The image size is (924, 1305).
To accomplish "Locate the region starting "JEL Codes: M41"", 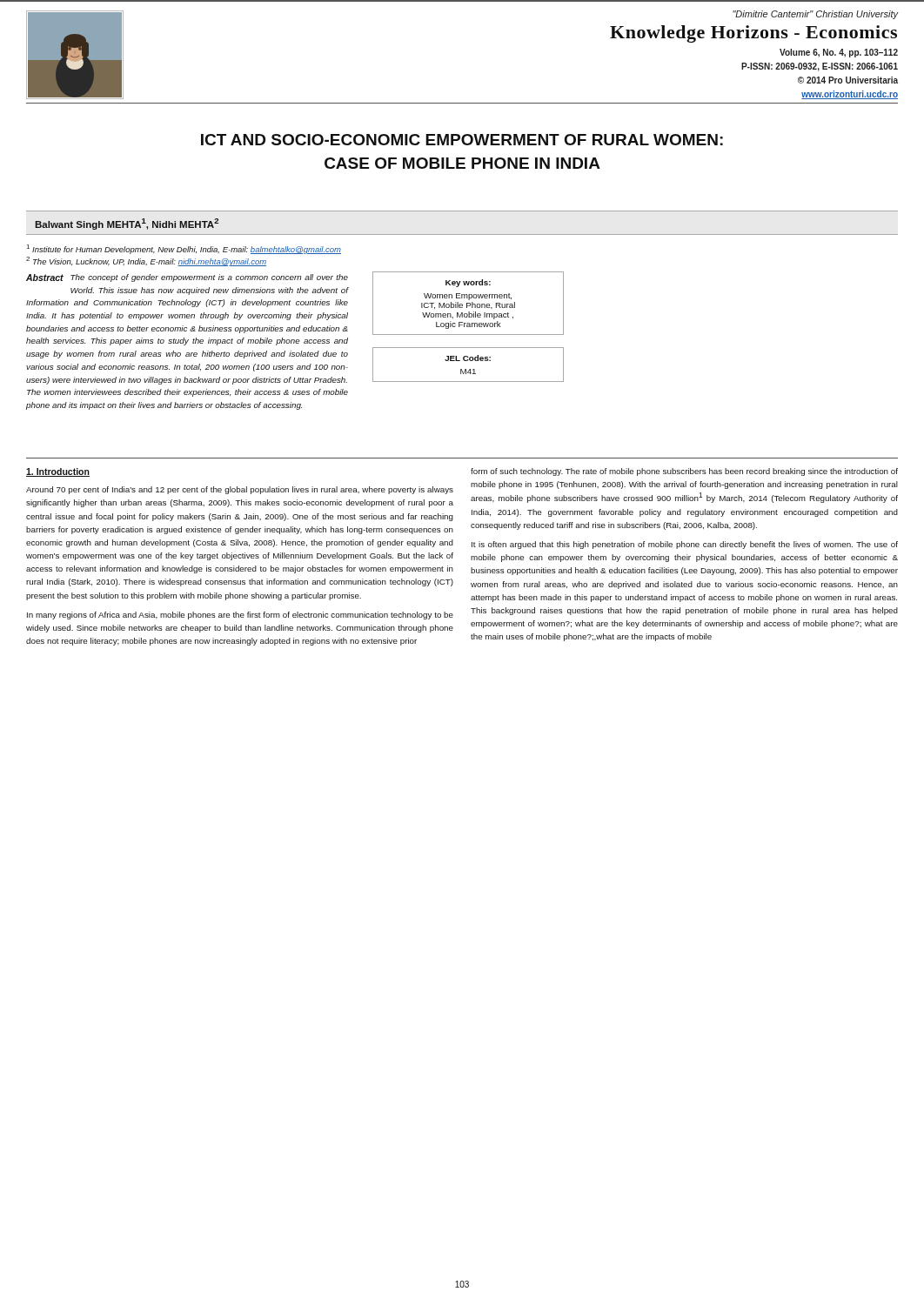I will click(x=468, y=365).
